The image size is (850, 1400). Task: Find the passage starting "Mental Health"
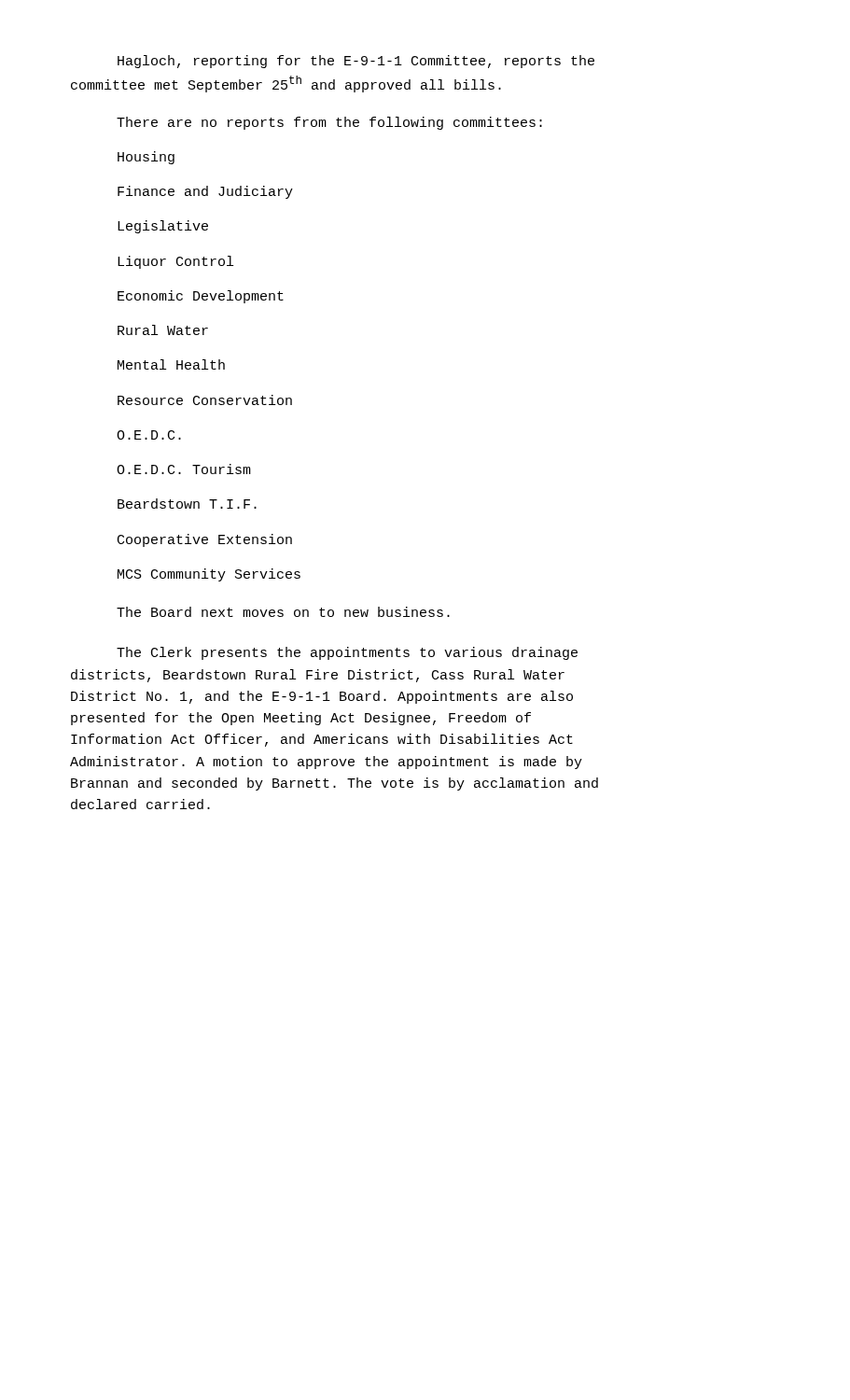[x=171, y=367]
